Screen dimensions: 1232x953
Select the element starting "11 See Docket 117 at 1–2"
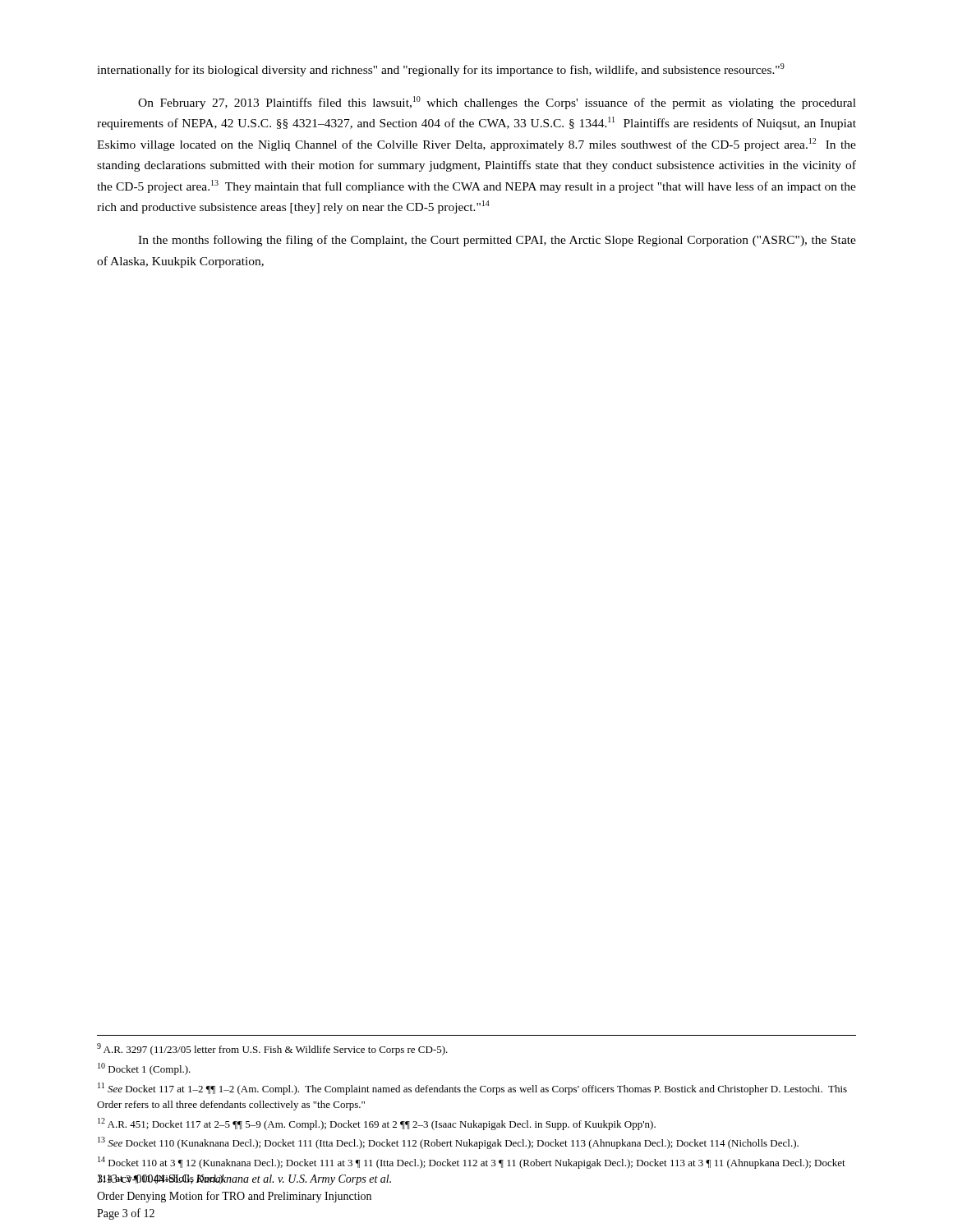472,1096
